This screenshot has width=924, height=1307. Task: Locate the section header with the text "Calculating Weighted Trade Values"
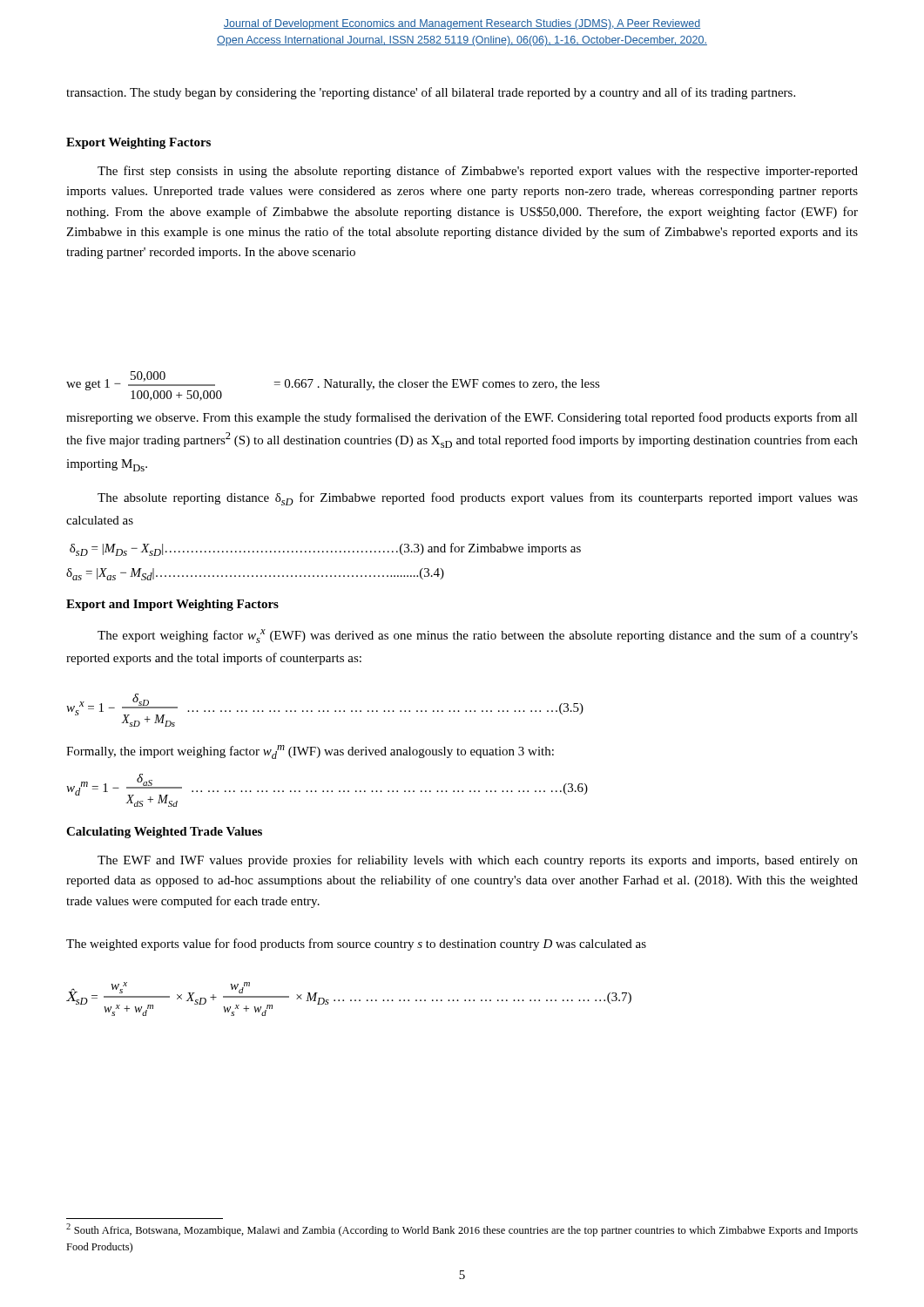[164, 831]
